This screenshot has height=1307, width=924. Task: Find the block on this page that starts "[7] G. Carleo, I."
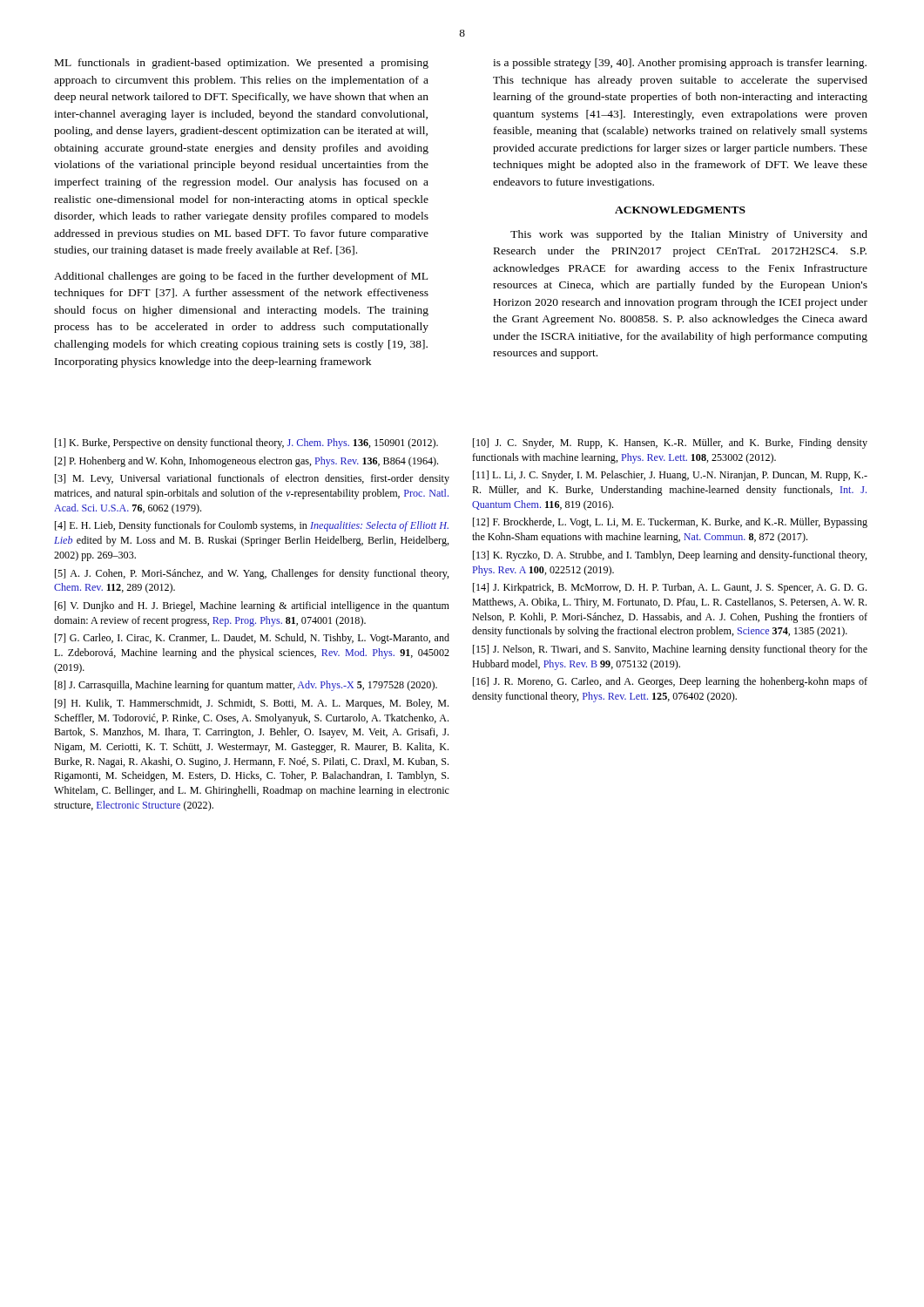point(252,653)
